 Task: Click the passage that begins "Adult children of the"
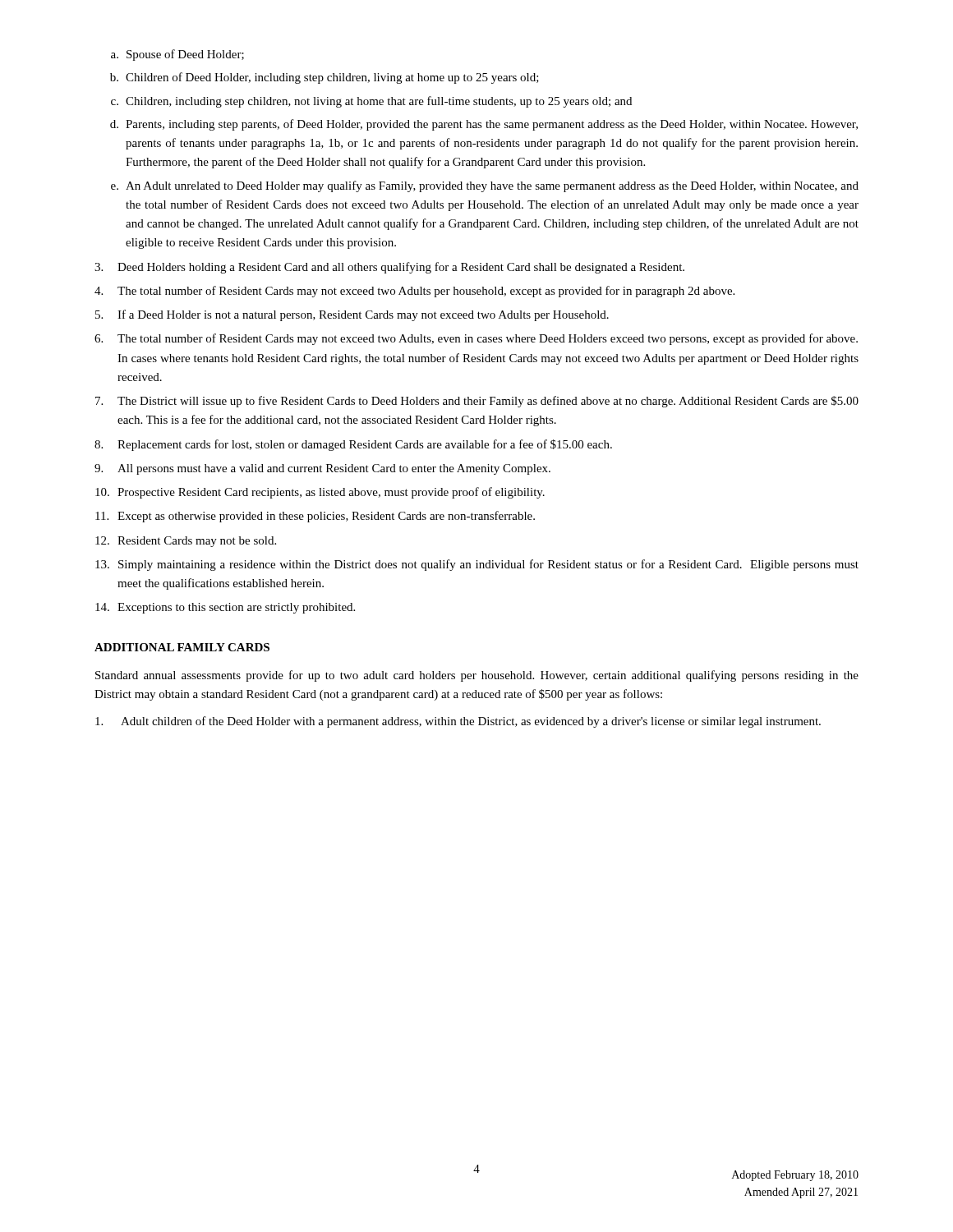coord(476,722)
